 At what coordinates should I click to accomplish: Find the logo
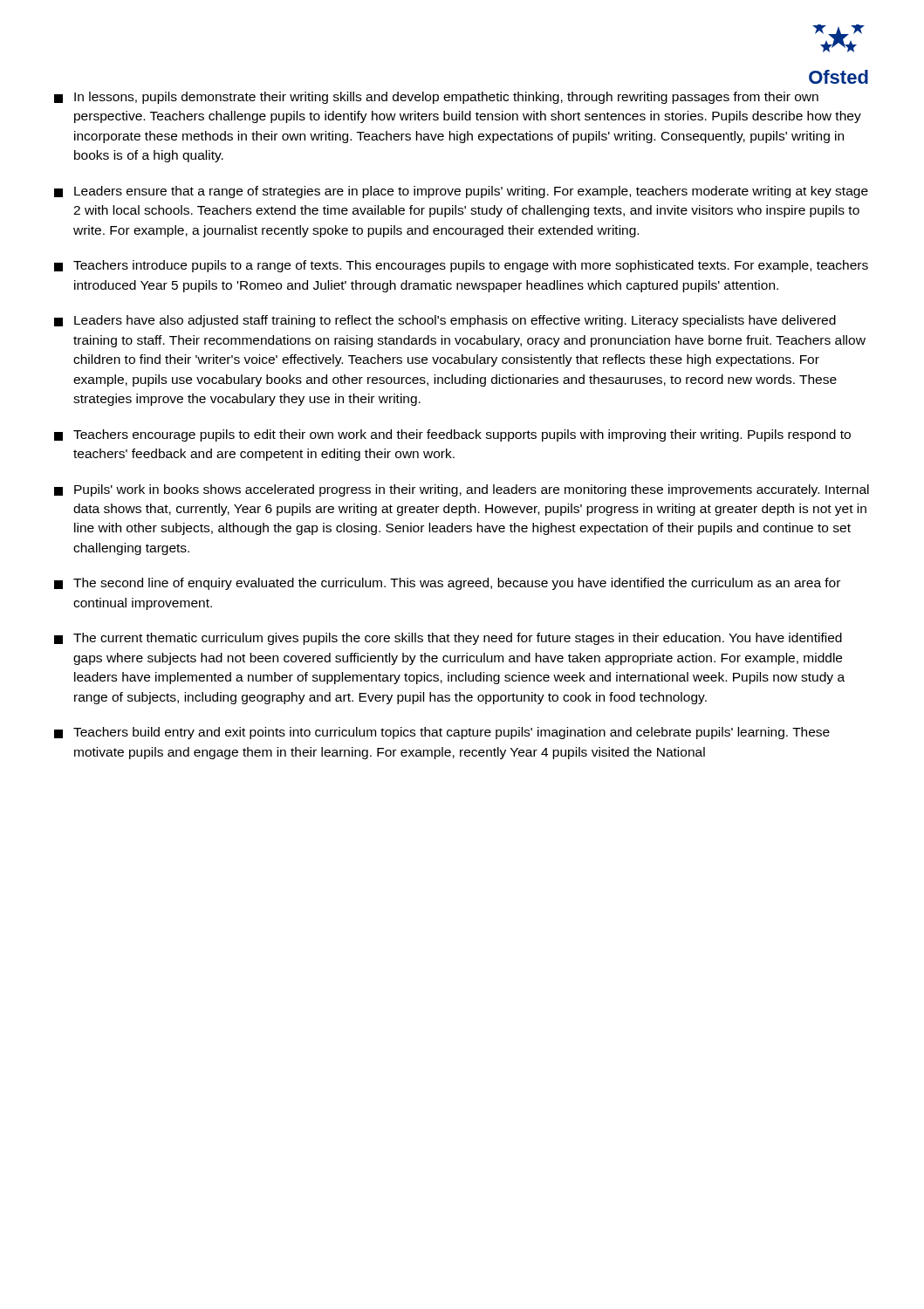point(838,56)
